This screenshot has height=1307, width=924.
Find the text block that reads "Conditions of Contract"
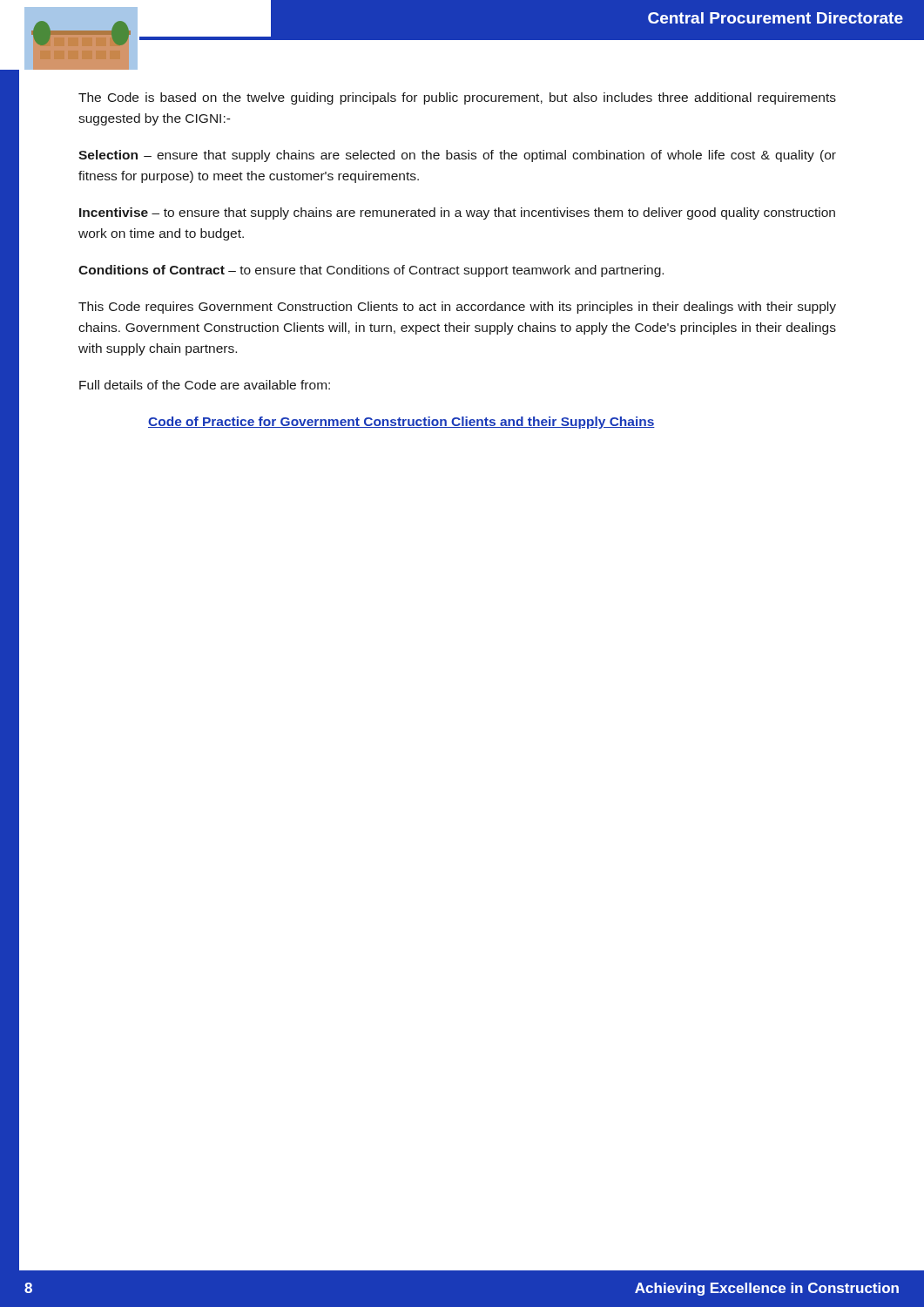pyautogui.click(x=457, y=270)
